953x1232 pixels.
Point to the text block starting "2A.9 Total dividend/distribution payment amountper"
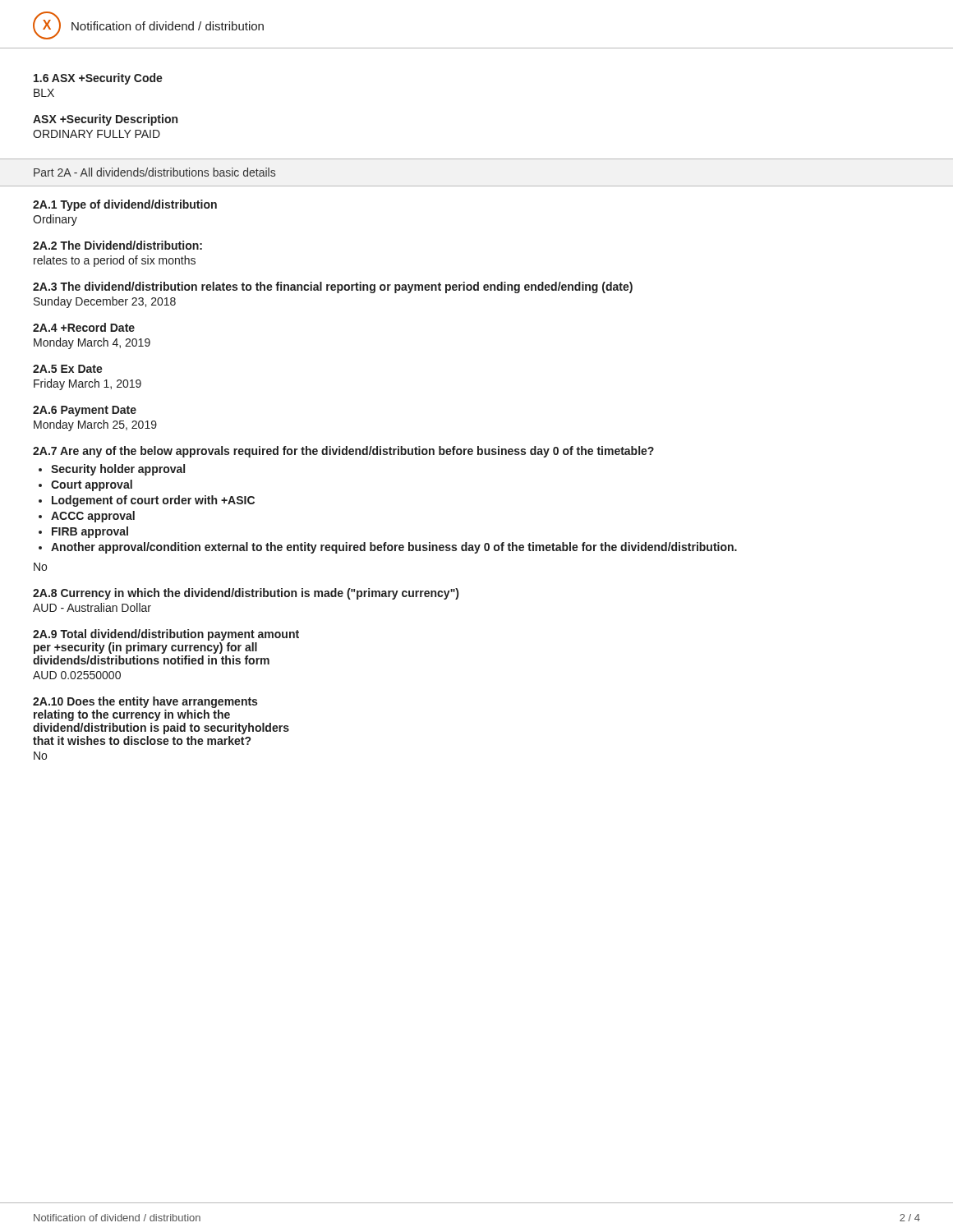(x=166, y=635)
